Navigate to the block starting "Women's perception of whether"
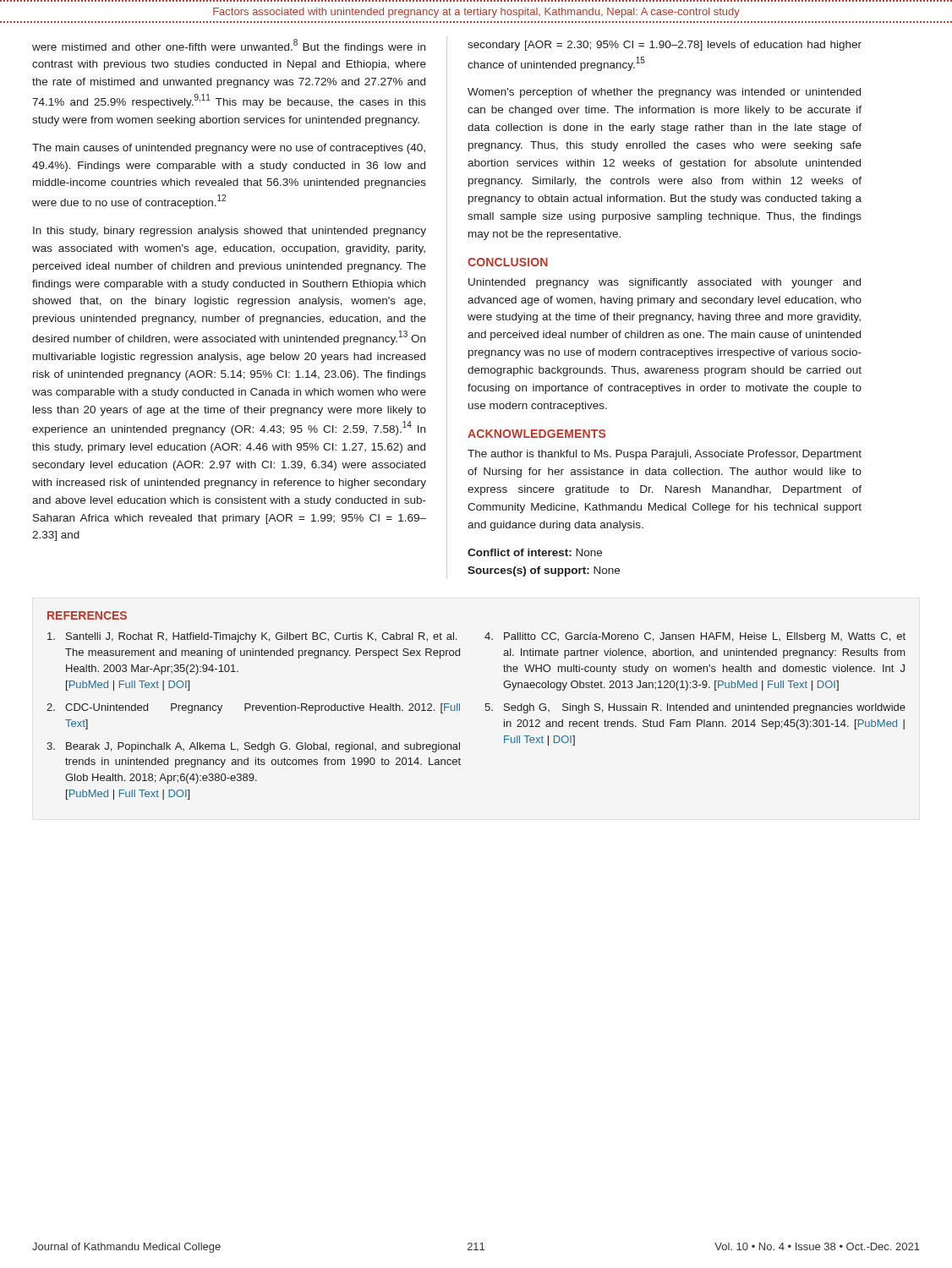Image resolution: width=952 pixels, height=1268 pixels. [665, 164]
